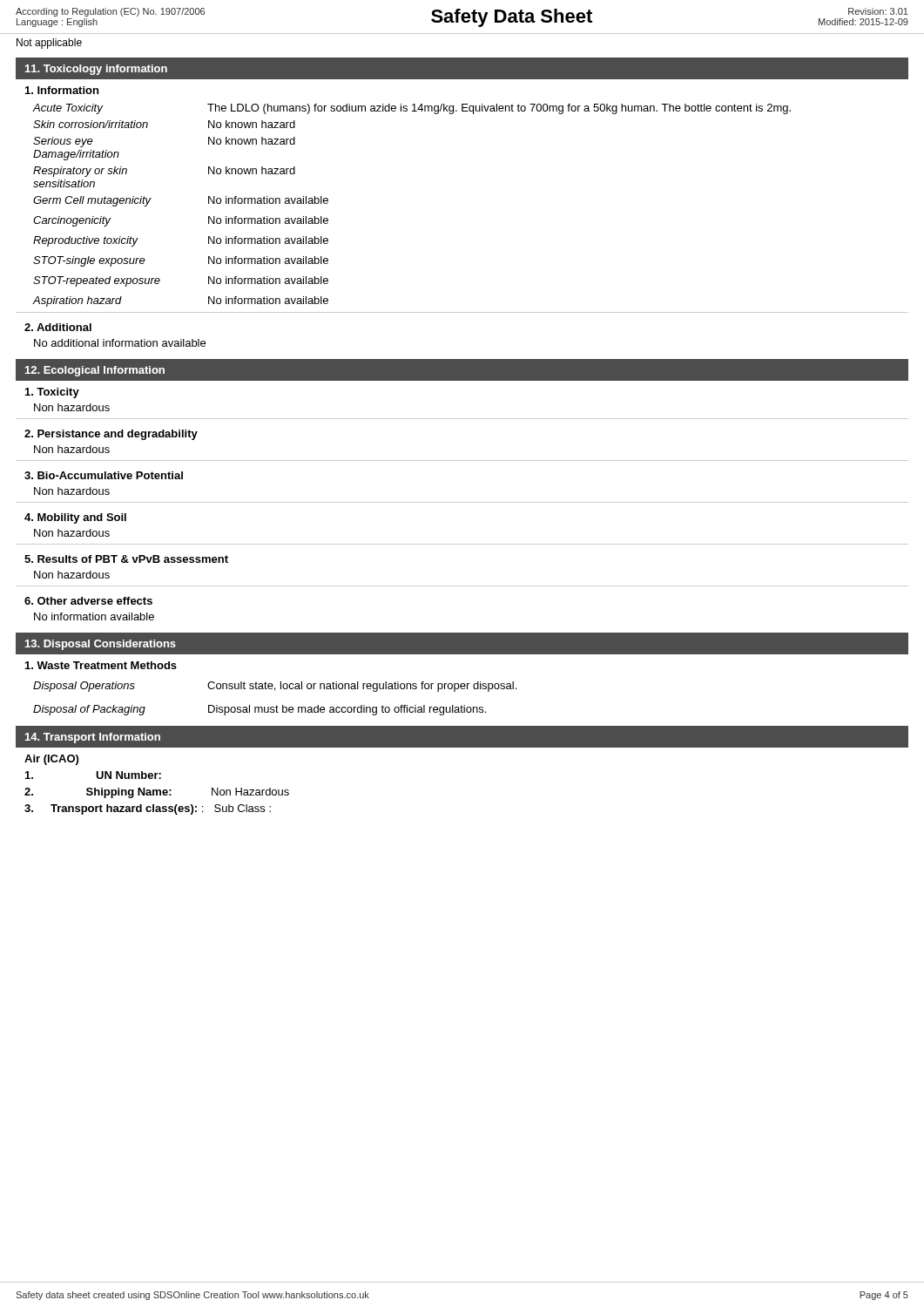This screenshot has height=1307, width=924.
Task: Click on the passage starting "Respiratory or skinsensitisation"
Action: [x=81, y=171]
